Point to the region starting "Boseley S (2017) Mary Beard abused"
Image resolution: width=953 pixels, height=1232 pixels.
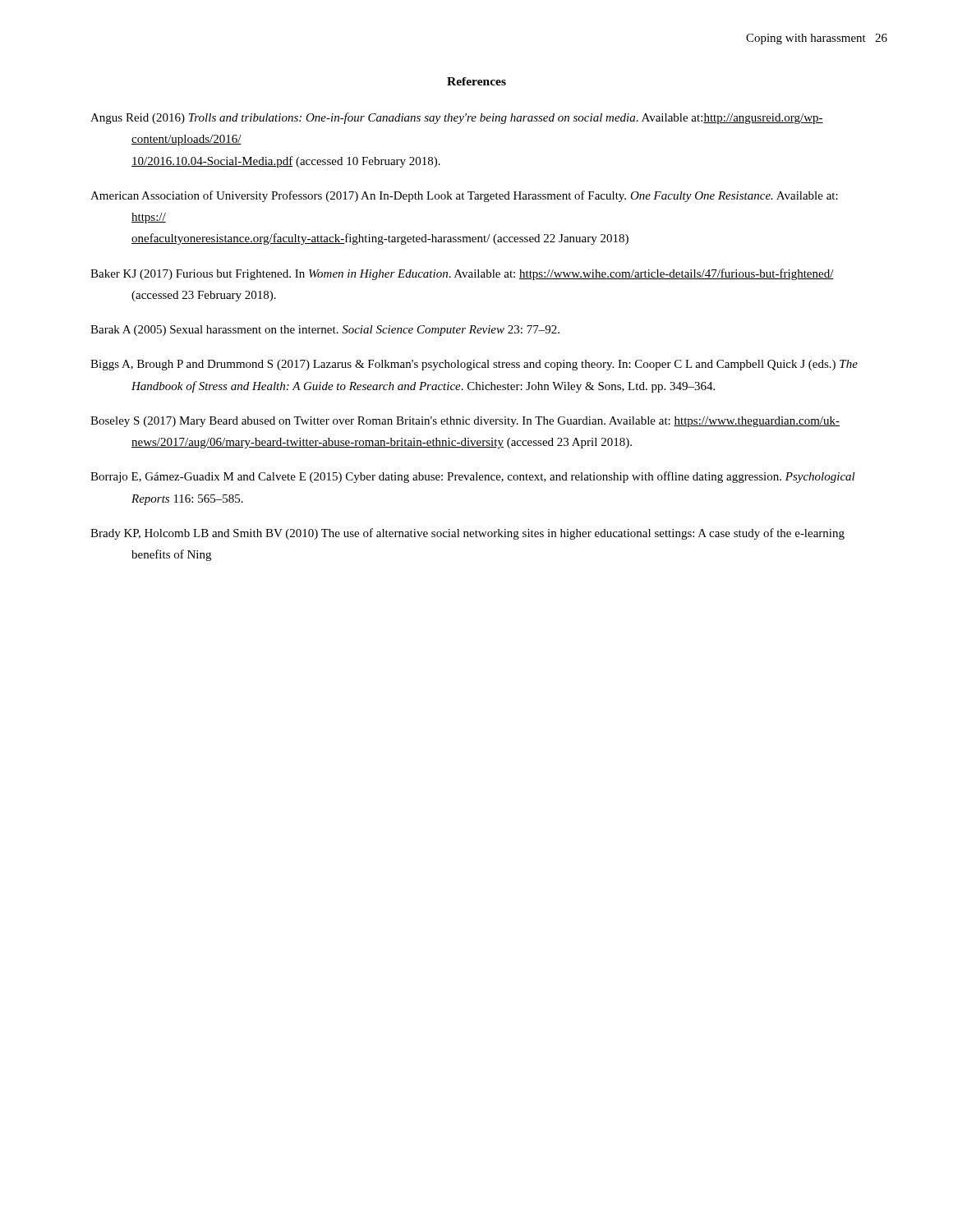465,431
